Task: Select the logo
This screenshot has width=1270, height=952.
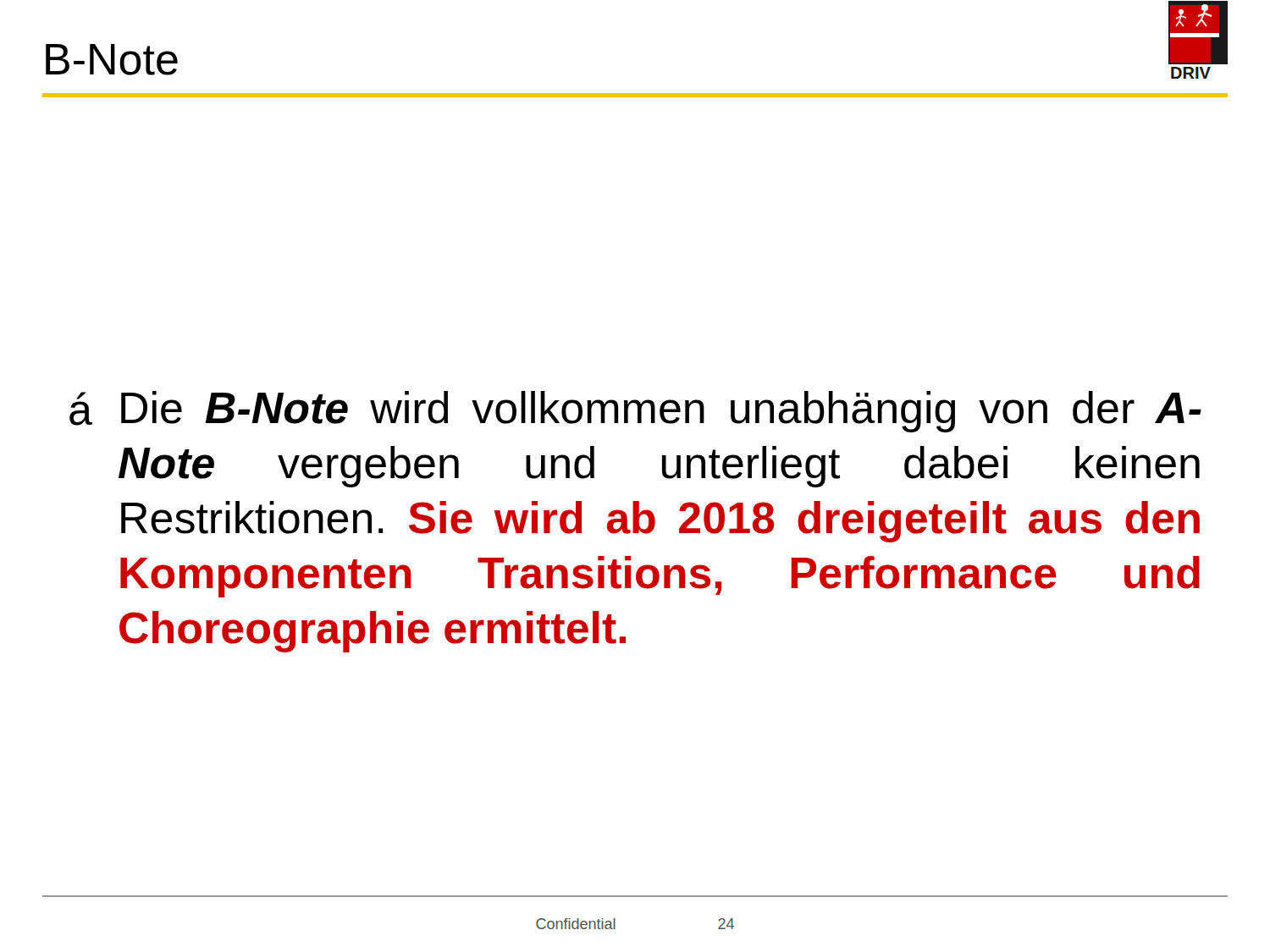Action: (x=1173, y=47)
